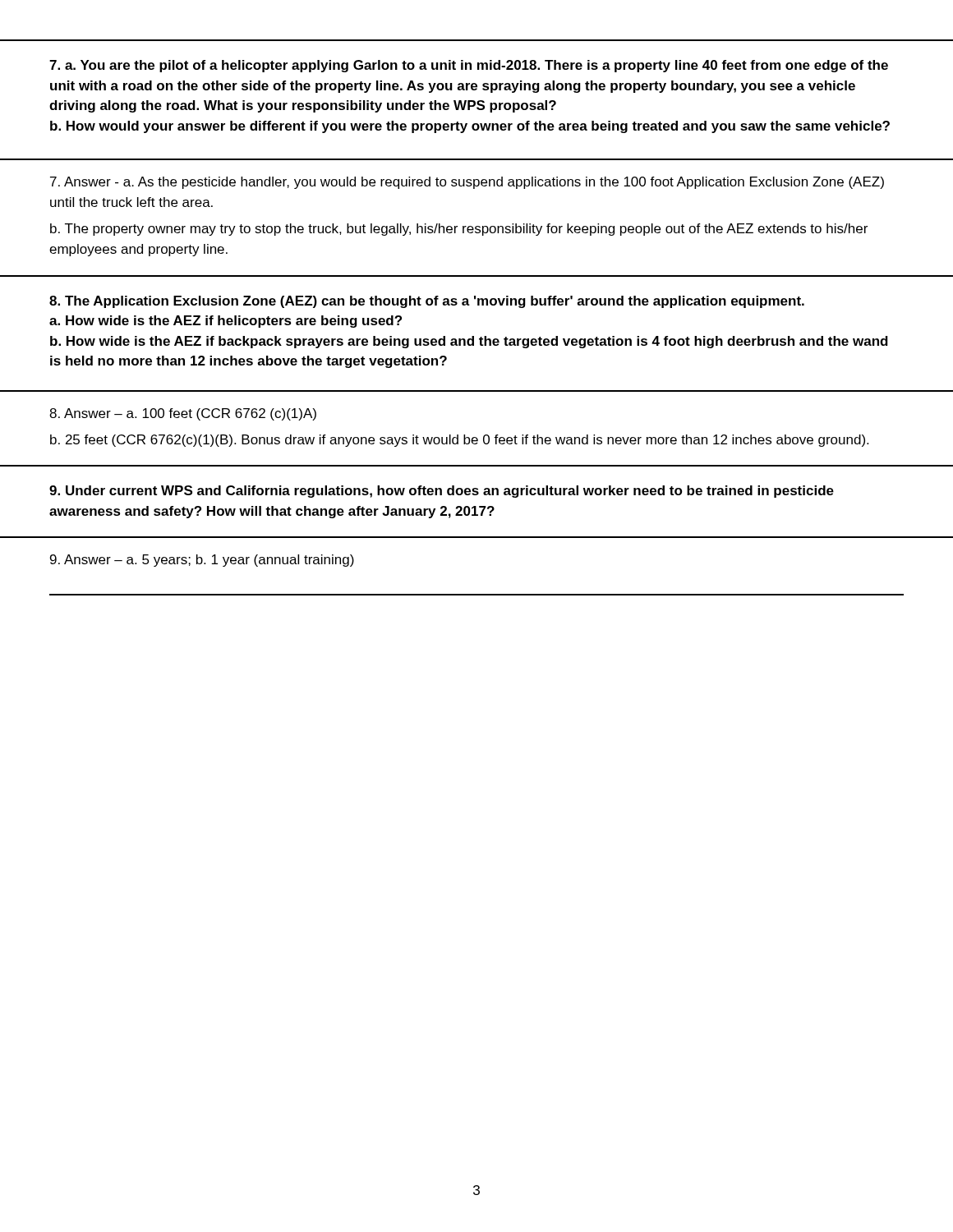
Task: Find the block on this page that starts "a. You are the"
Action: click(x=476, y=96)
